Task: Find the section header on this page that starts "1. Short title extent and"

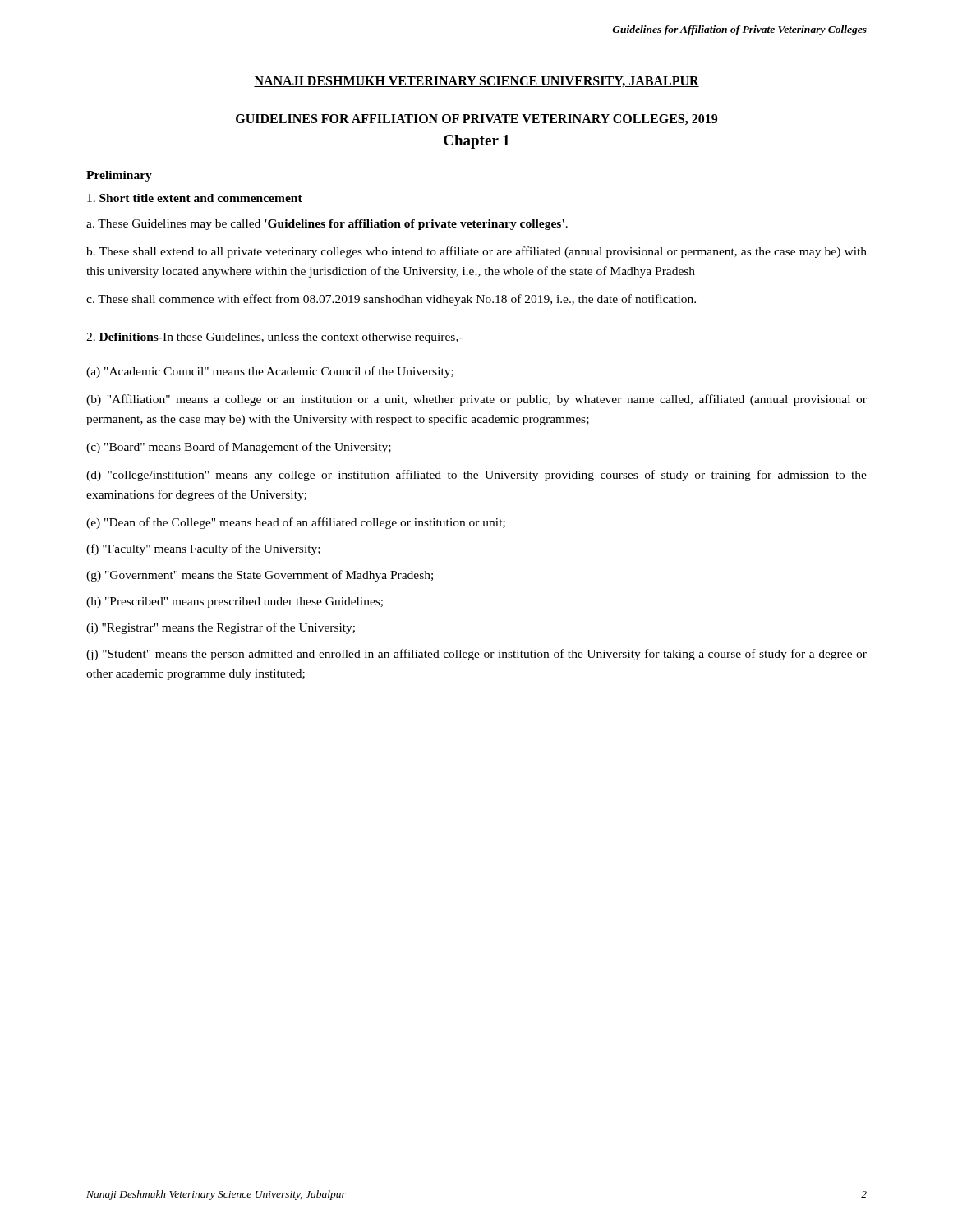Action: coord(194,198)
